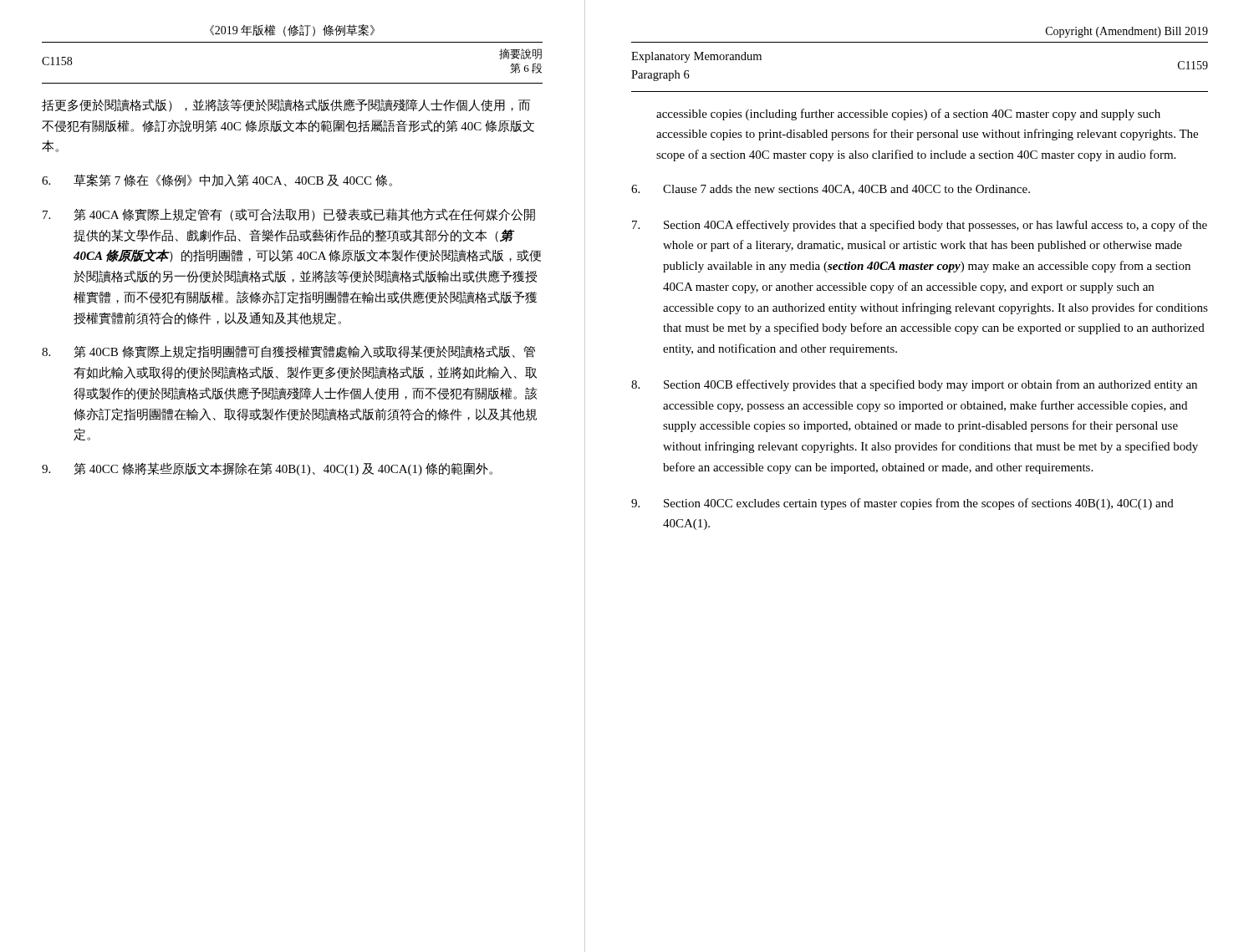The image size is (1254, 952).
Task: Click on the list item that says "7. Section 40CA"
Action: pos(920,287)
